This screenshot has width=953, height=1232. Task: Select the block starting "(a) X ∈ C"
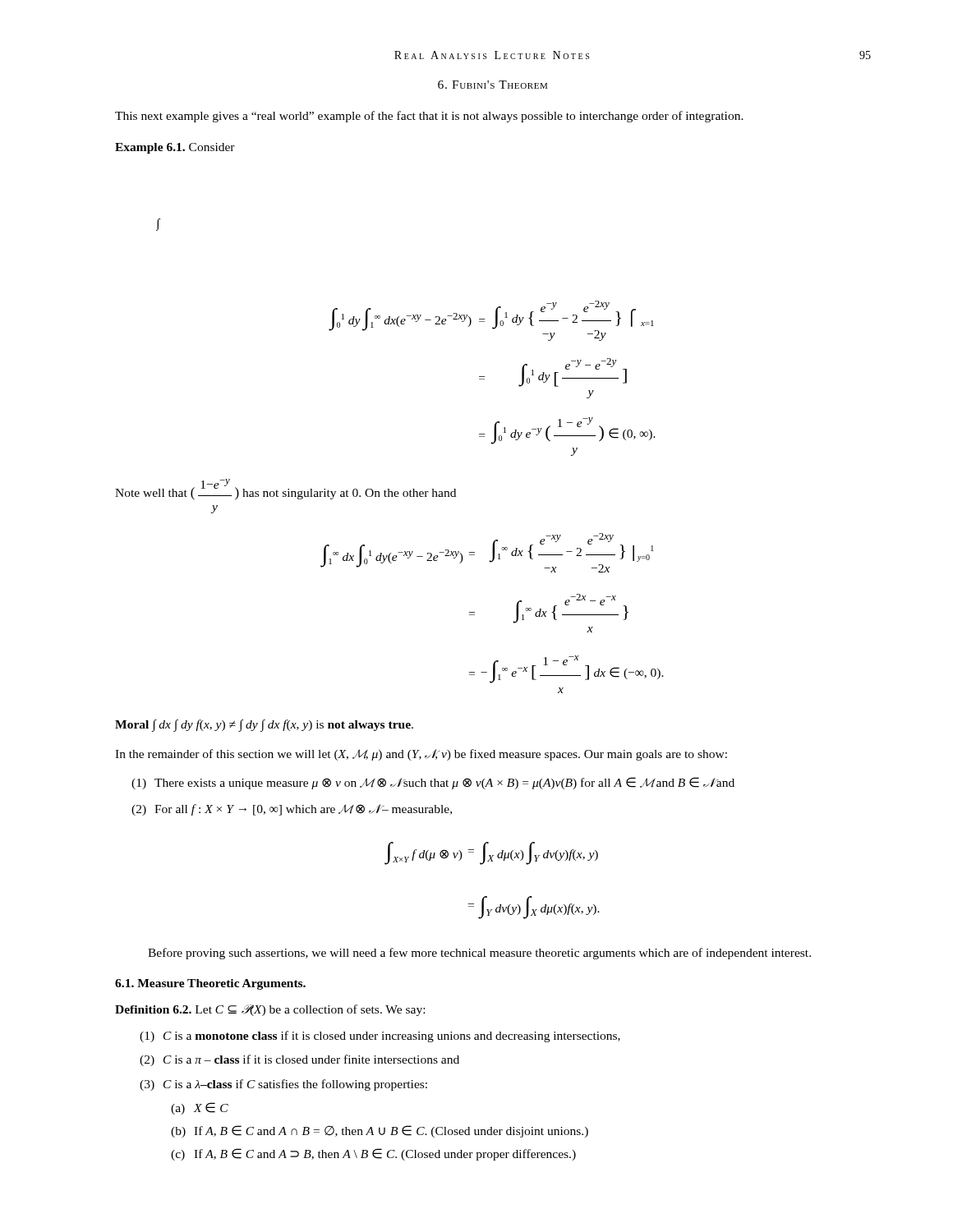coord(199,1108)
